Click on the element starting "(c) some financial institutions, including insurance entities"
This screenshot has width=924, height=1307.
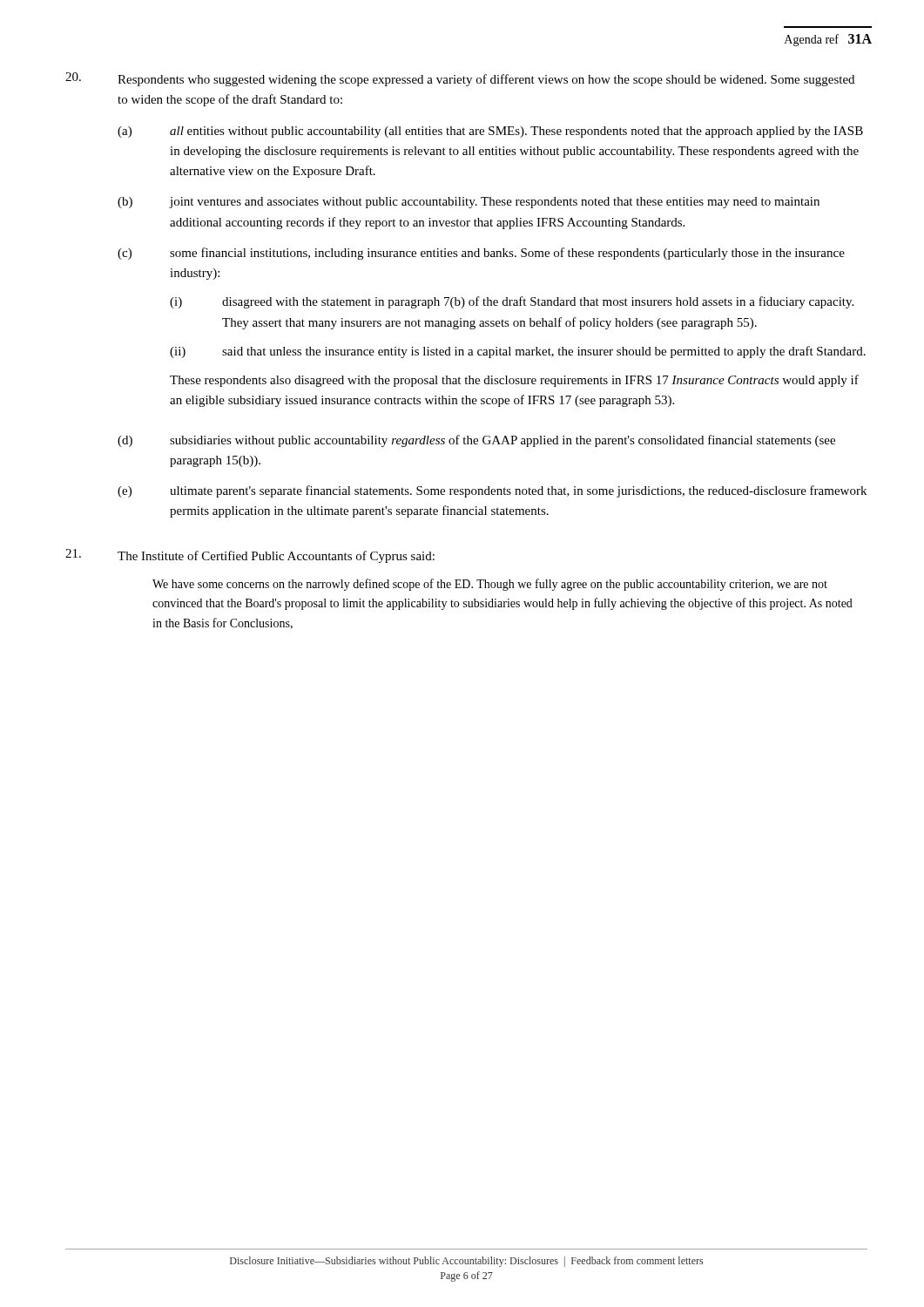coord(492,331)
